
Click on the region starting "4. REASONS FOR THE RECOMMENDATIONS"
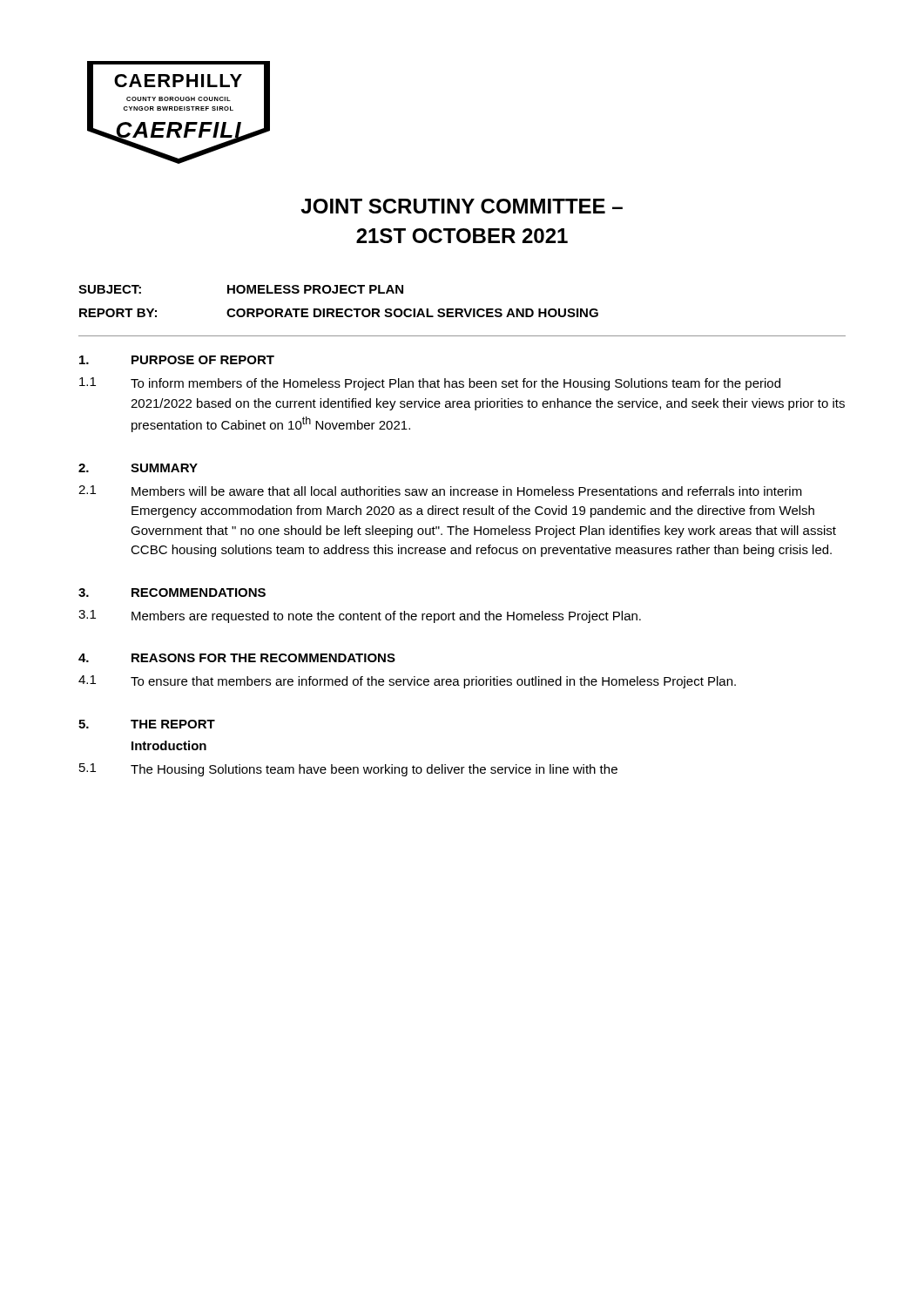tap(237, 658)
